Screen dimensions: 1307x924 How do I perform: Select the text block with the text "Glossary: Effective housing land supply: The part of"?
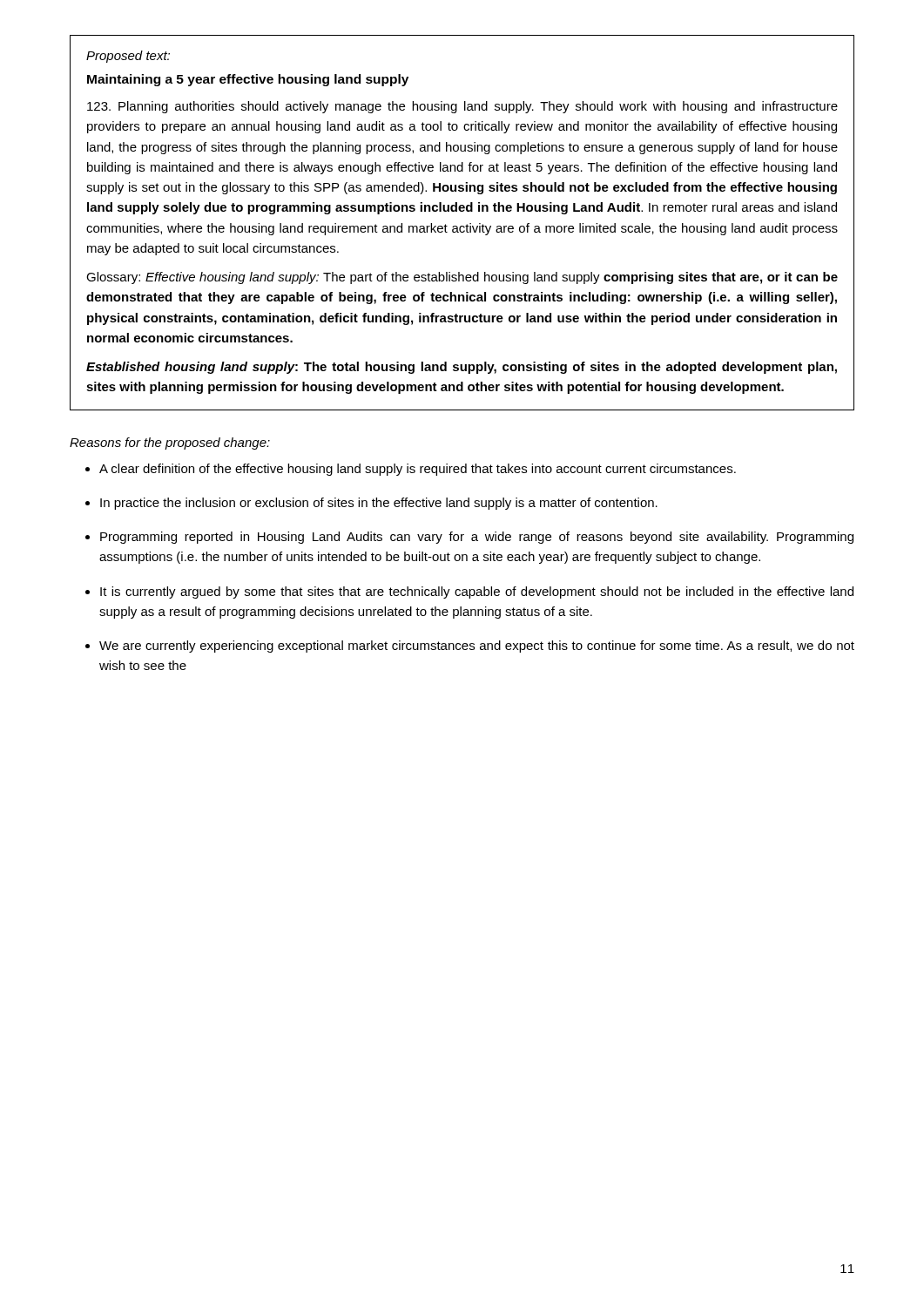point(462,307)
